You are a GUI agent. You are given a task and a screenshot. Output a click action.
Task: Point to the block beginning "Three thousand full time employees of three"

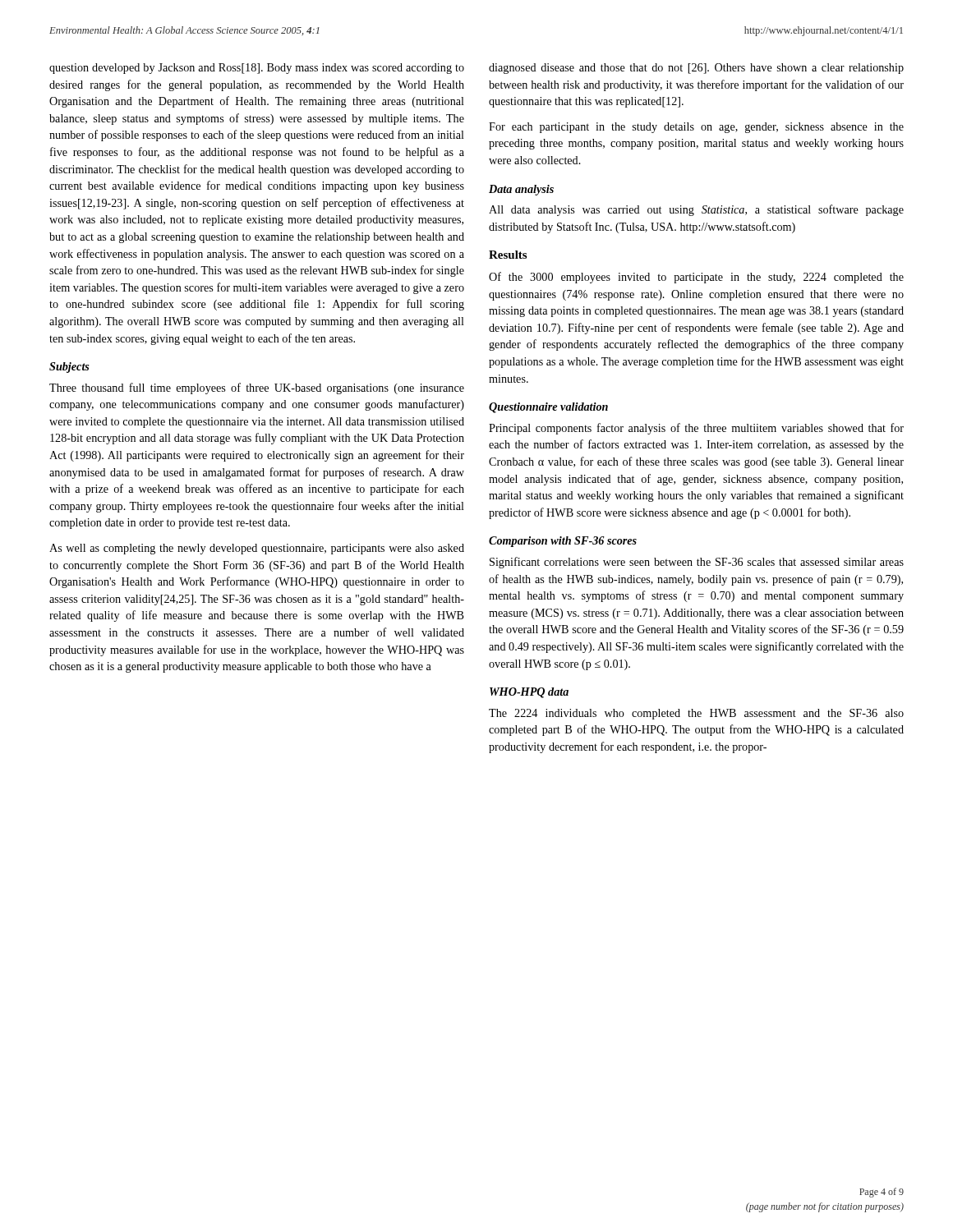[257, 455]
